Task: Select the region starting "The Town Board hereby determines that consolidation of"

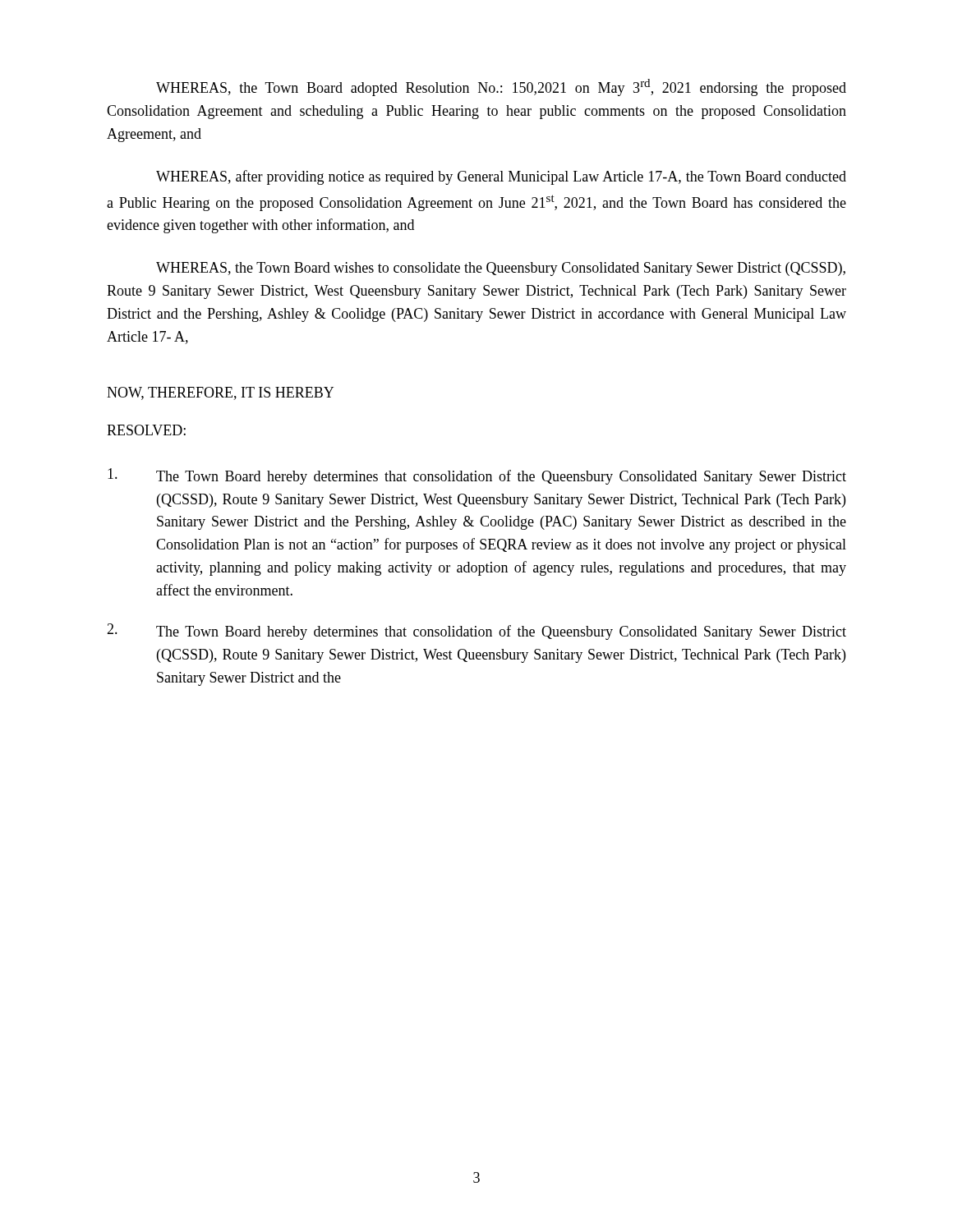Action: pyautogui.click(x=476, y=534)
